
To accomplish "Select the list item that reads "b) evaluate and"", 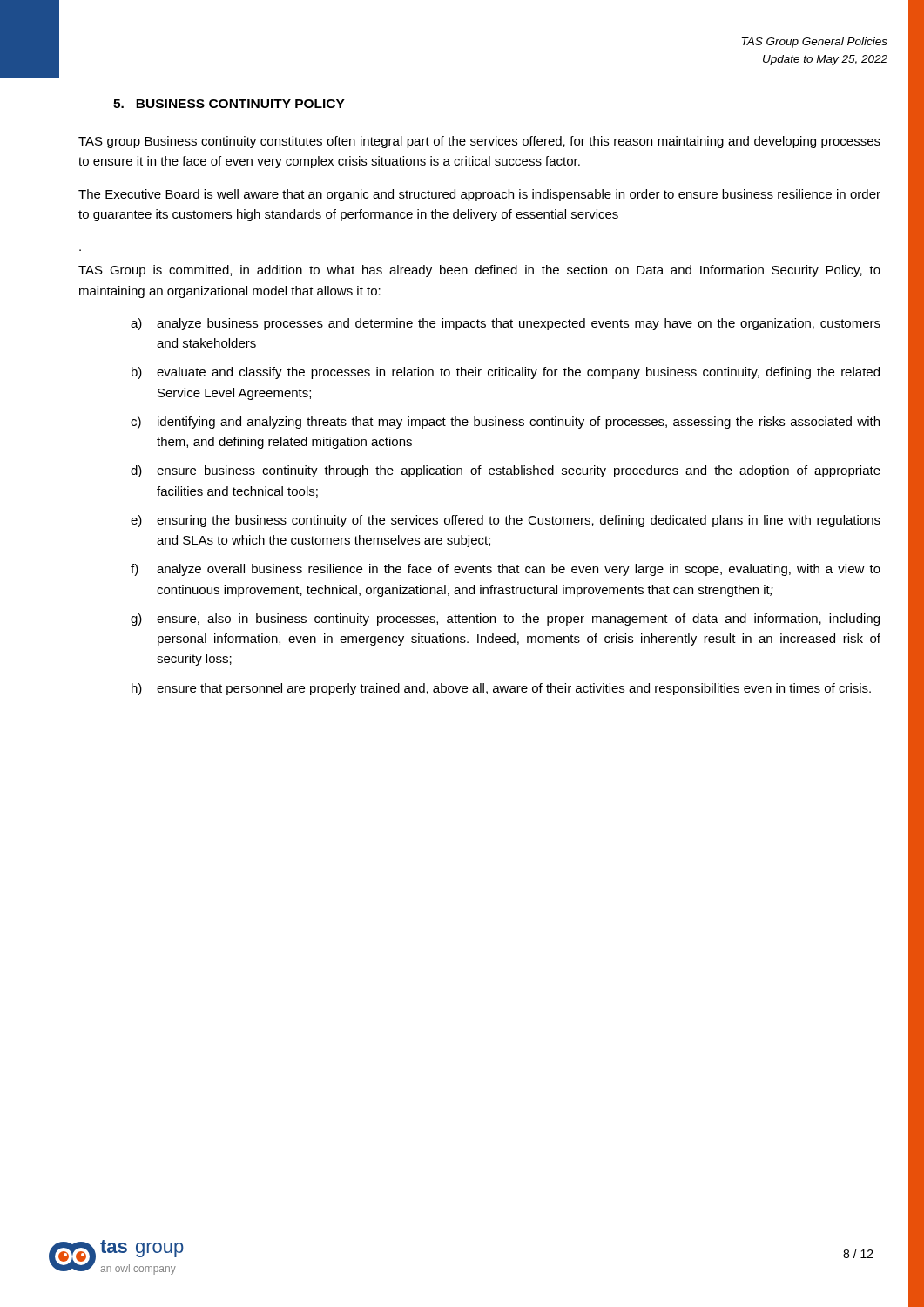I will [506, 382].
